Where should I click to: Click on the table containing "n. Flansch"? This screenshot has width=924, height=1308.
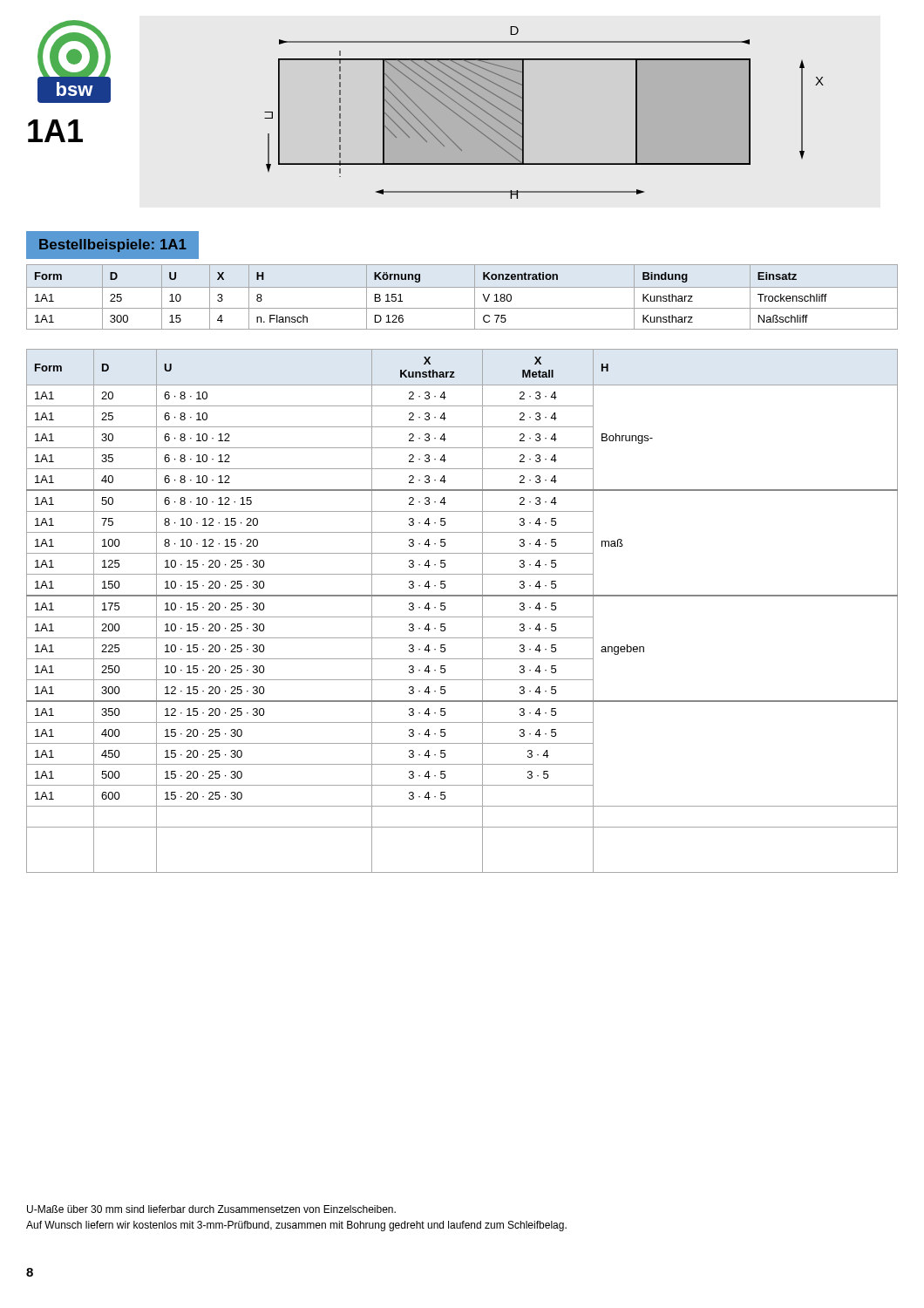point(462,297)
